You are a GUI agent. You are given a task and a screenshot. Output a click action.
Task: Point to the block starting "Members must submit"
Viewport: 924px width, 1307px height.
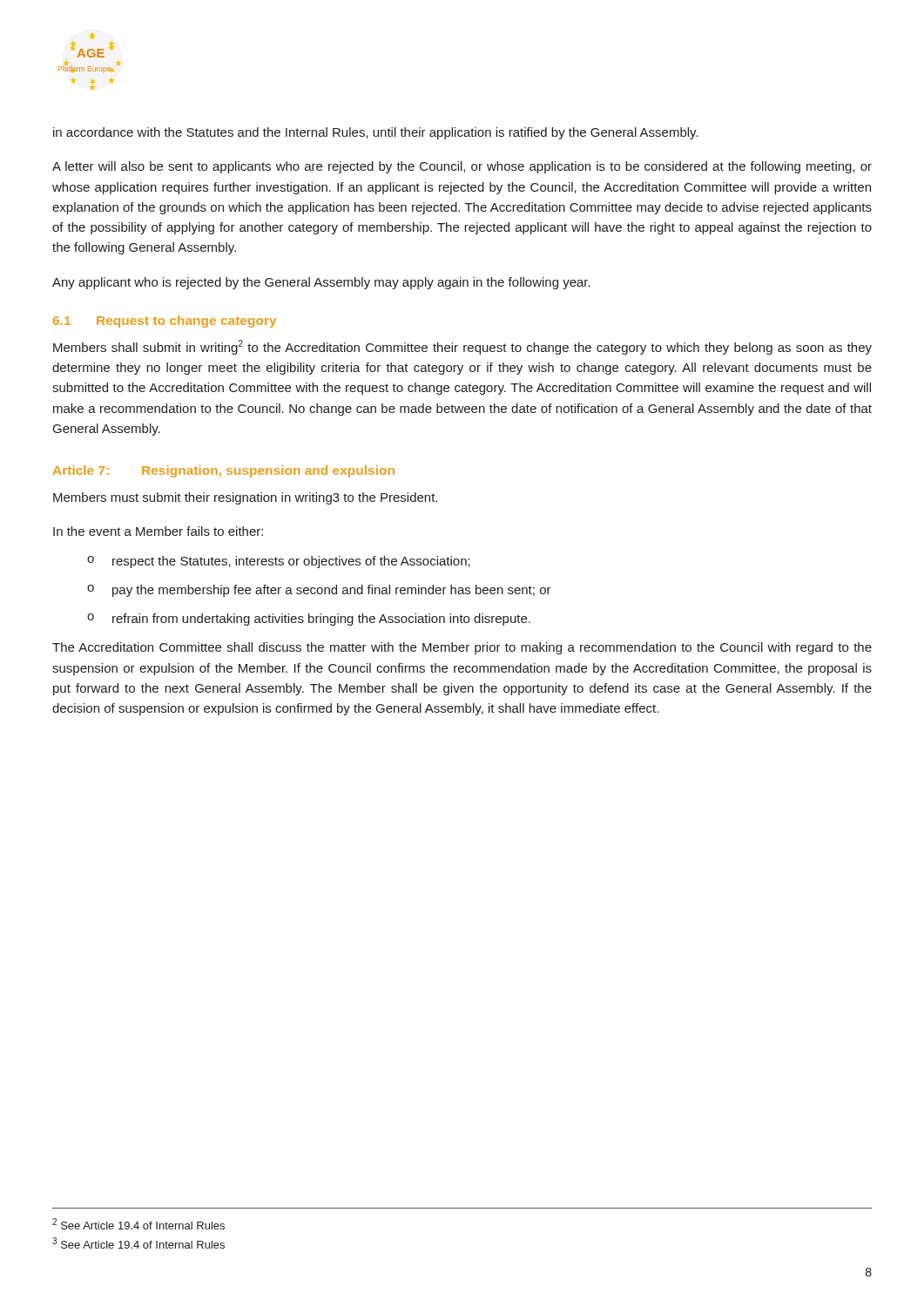pos(245,498)
